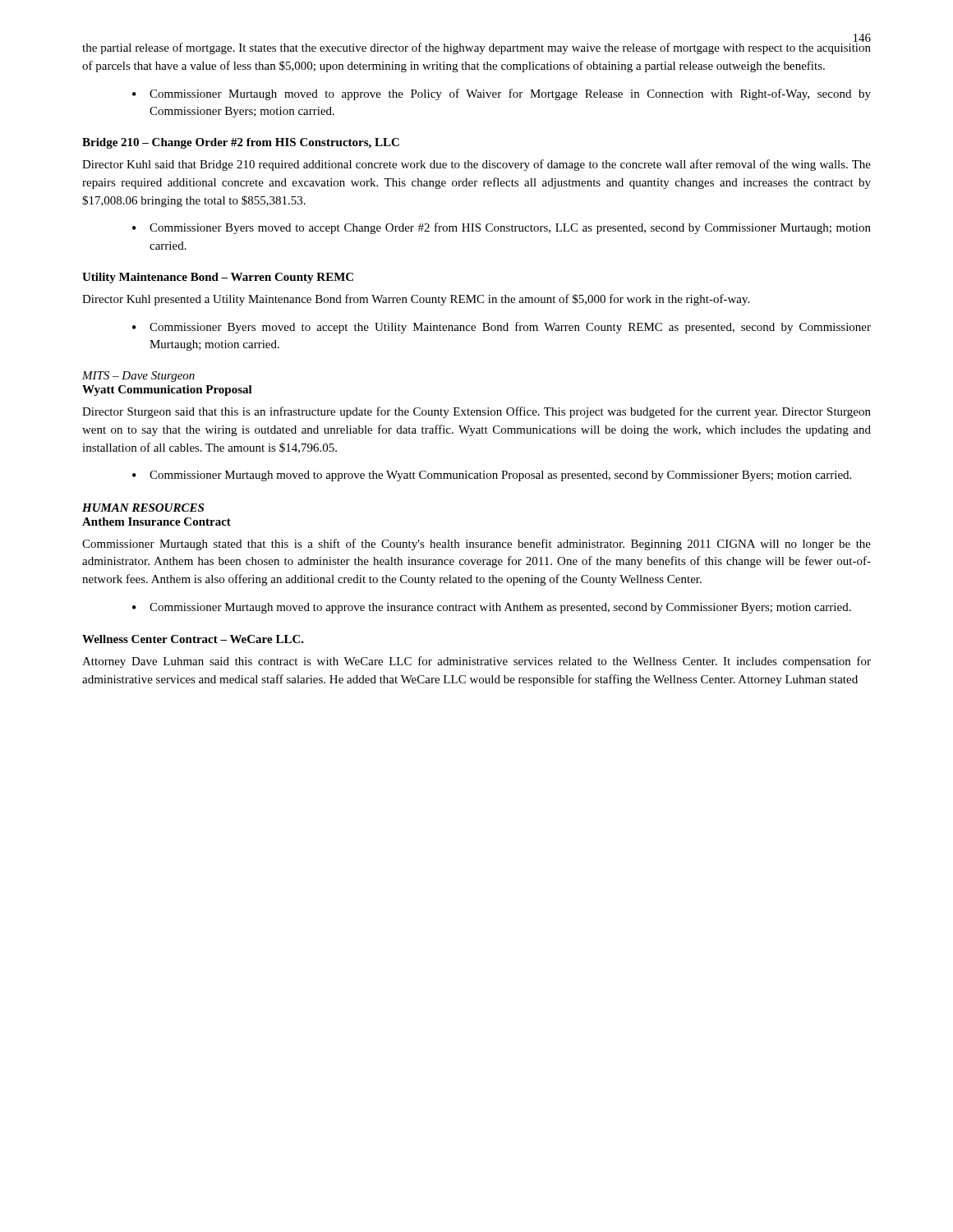Find the text block containing "Director Kuhl said that Bridge 210 required"
The width and height of the screenshot is (953, 1232).
[x=476, y=183]
